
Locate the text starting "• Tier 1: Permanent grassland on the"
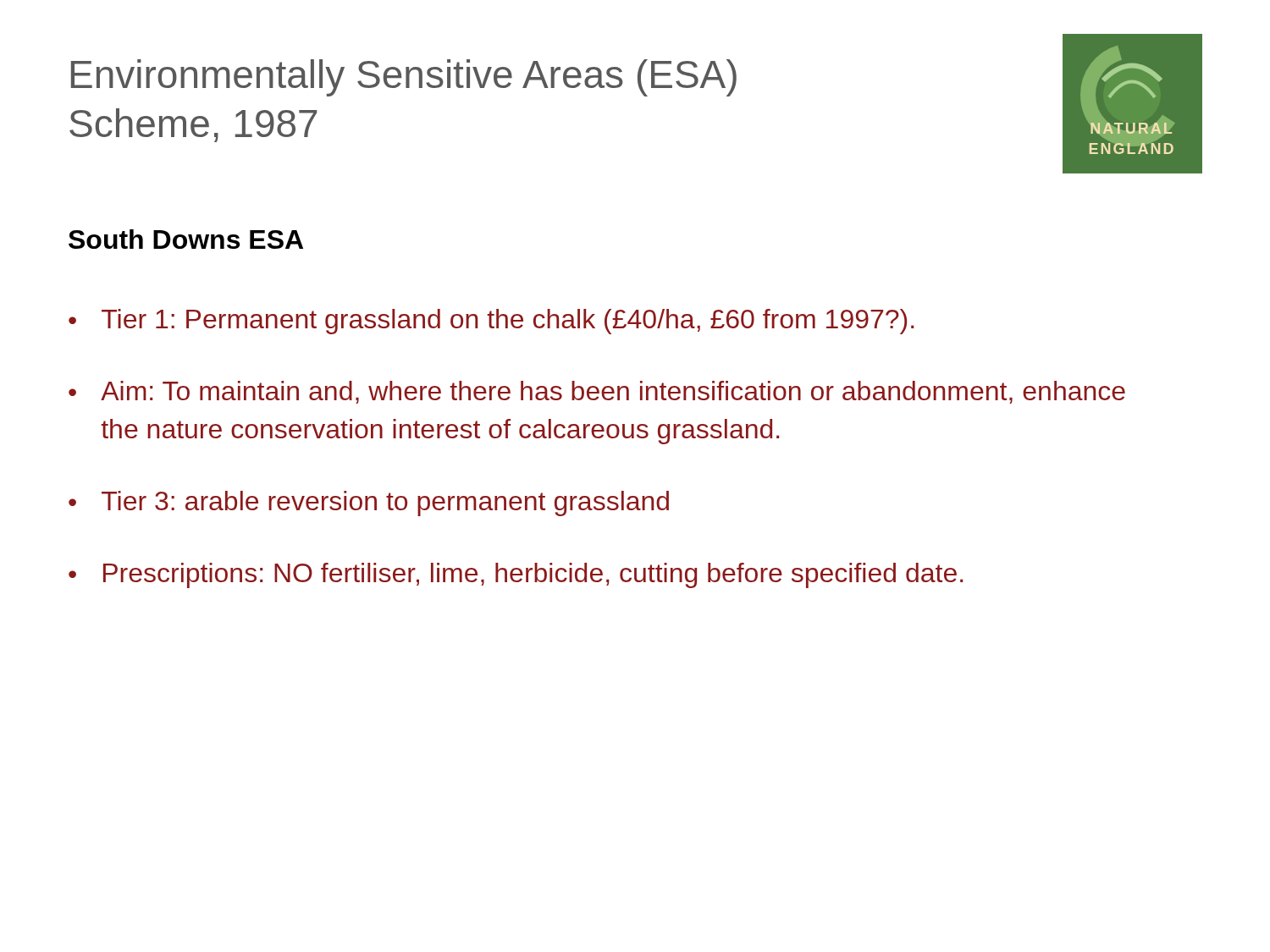(492, 320)
